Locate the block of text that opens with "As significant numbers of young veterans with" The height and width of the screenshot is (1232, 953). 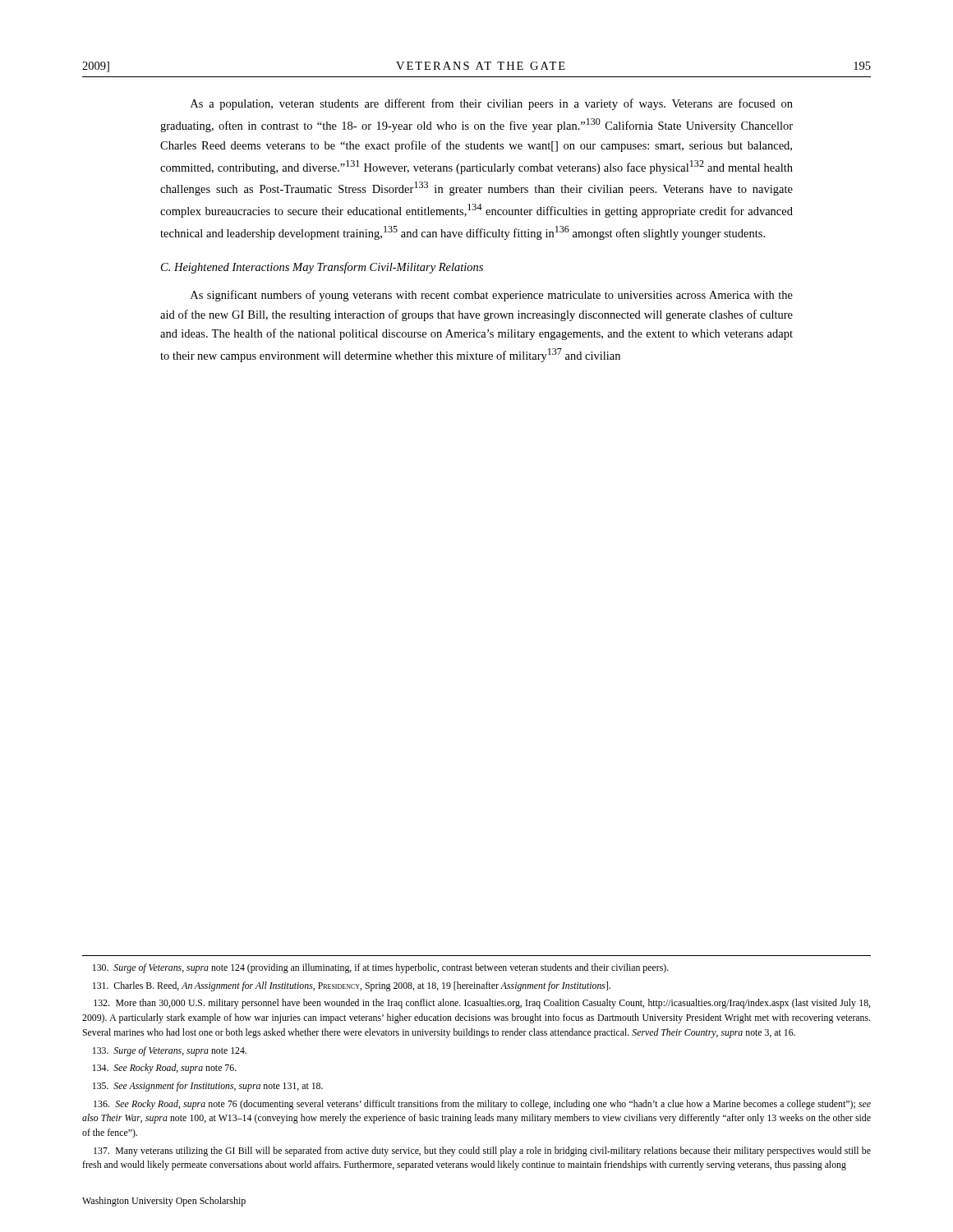click(x=476, y=325)
